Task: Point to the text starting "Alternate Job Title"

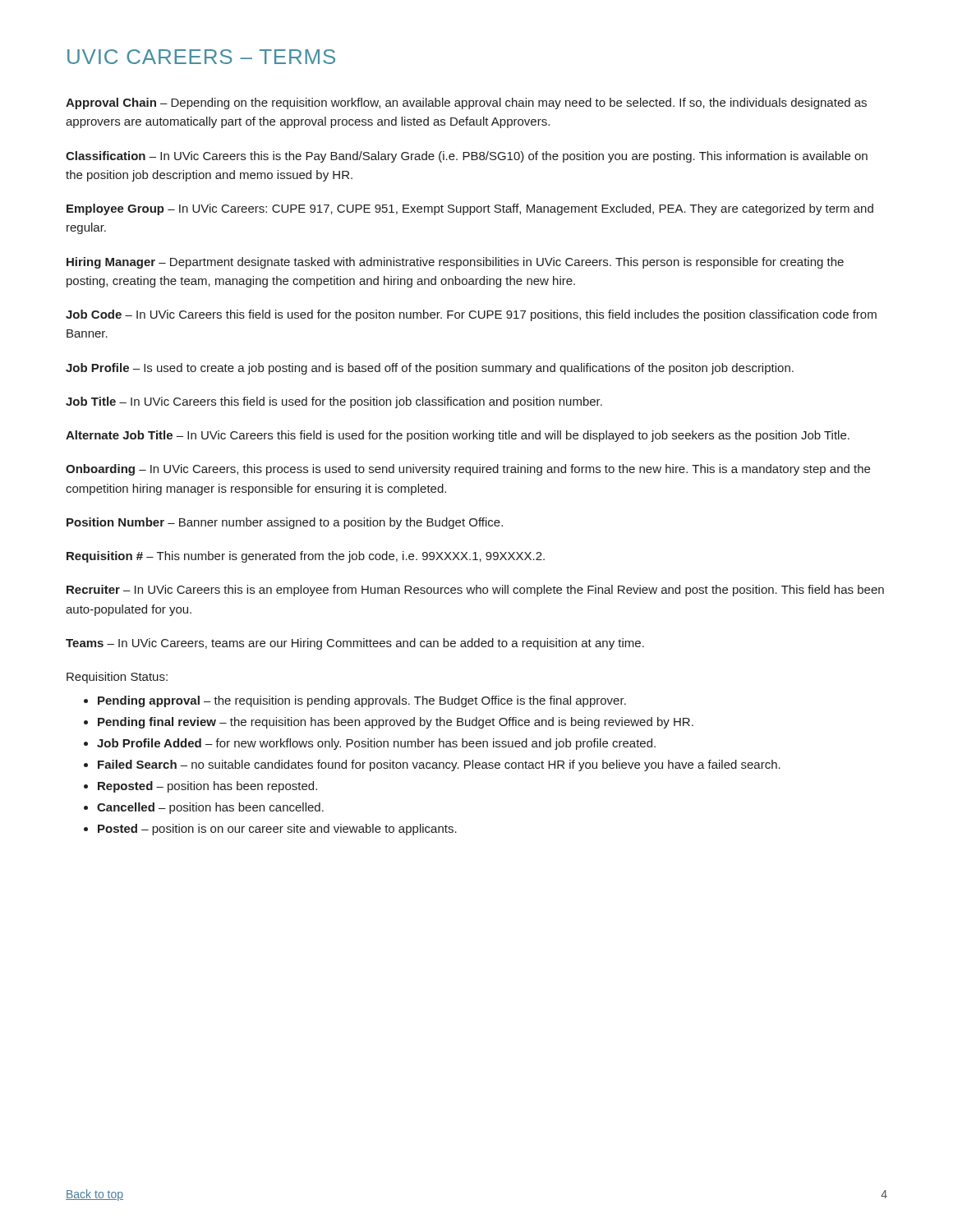Action: pos(458,435)
